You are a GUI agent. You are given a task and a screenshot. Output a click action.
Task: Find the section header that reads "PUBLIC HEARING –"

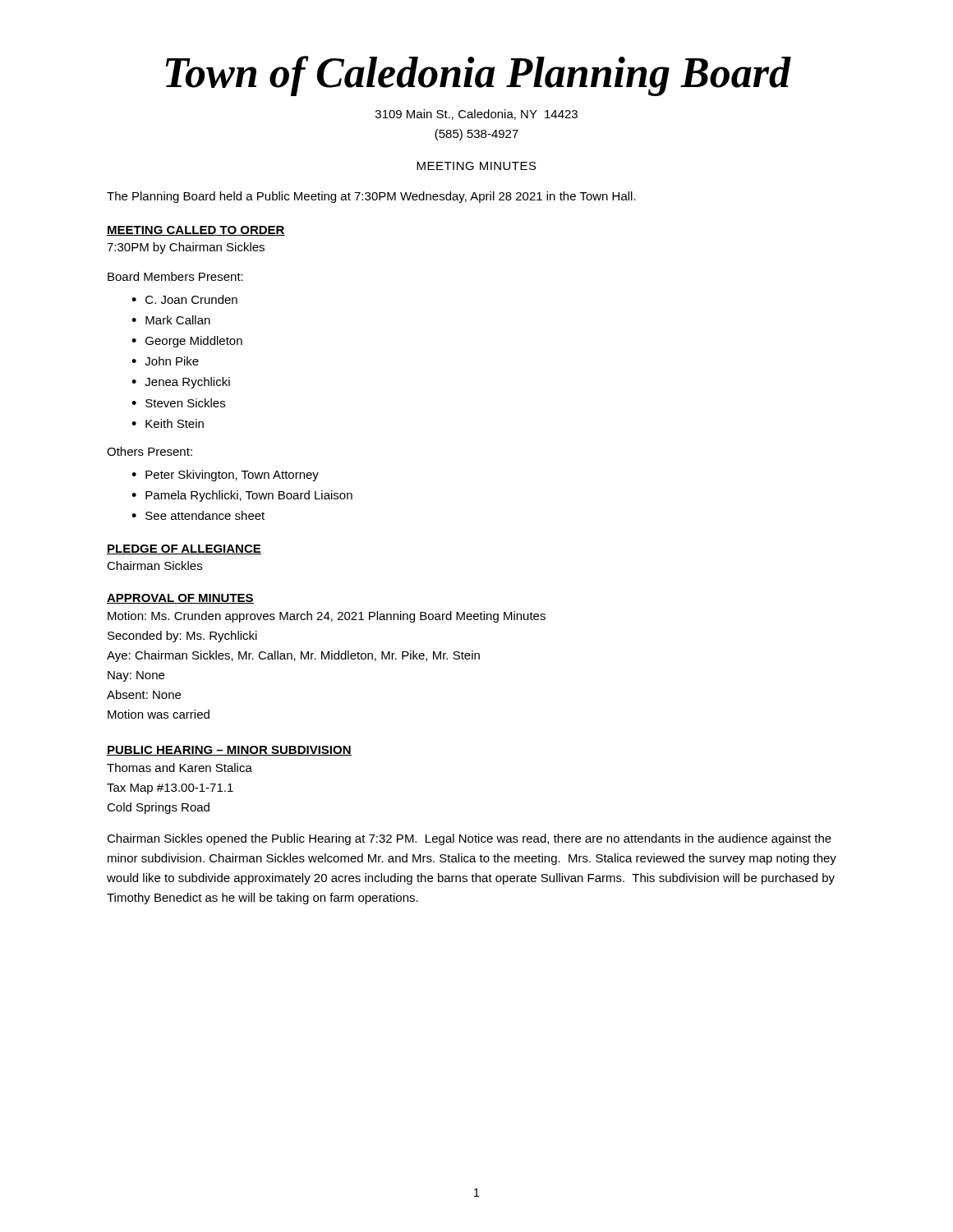[229, 749]
